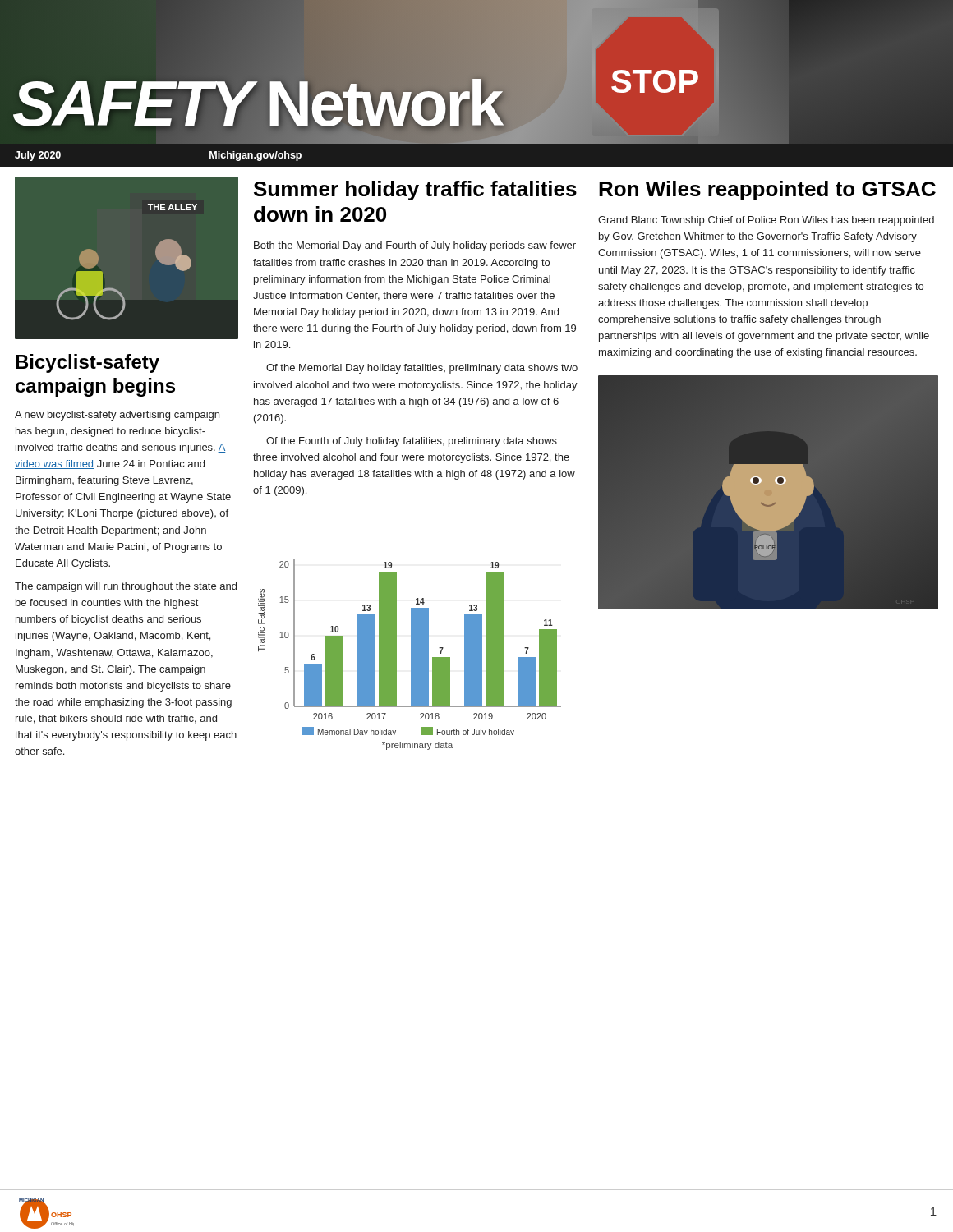
Task: Find the text starting "Both the Memorial Day and Fourth of July"
Action: tap(417, 368)
